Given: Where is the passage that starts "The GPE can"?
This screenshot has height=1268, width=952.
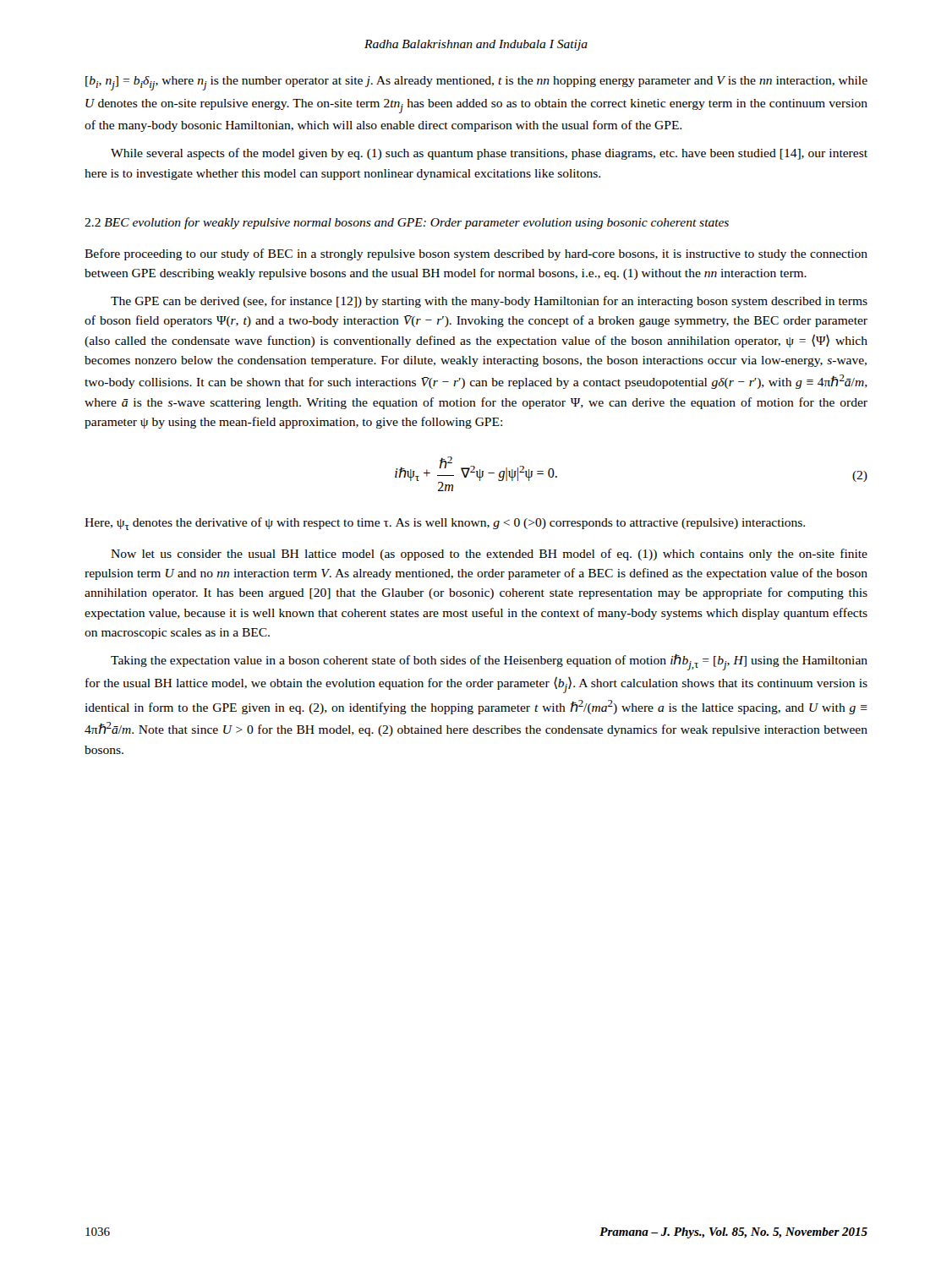Looking at the screenshot, I should [x=476, y=361].
